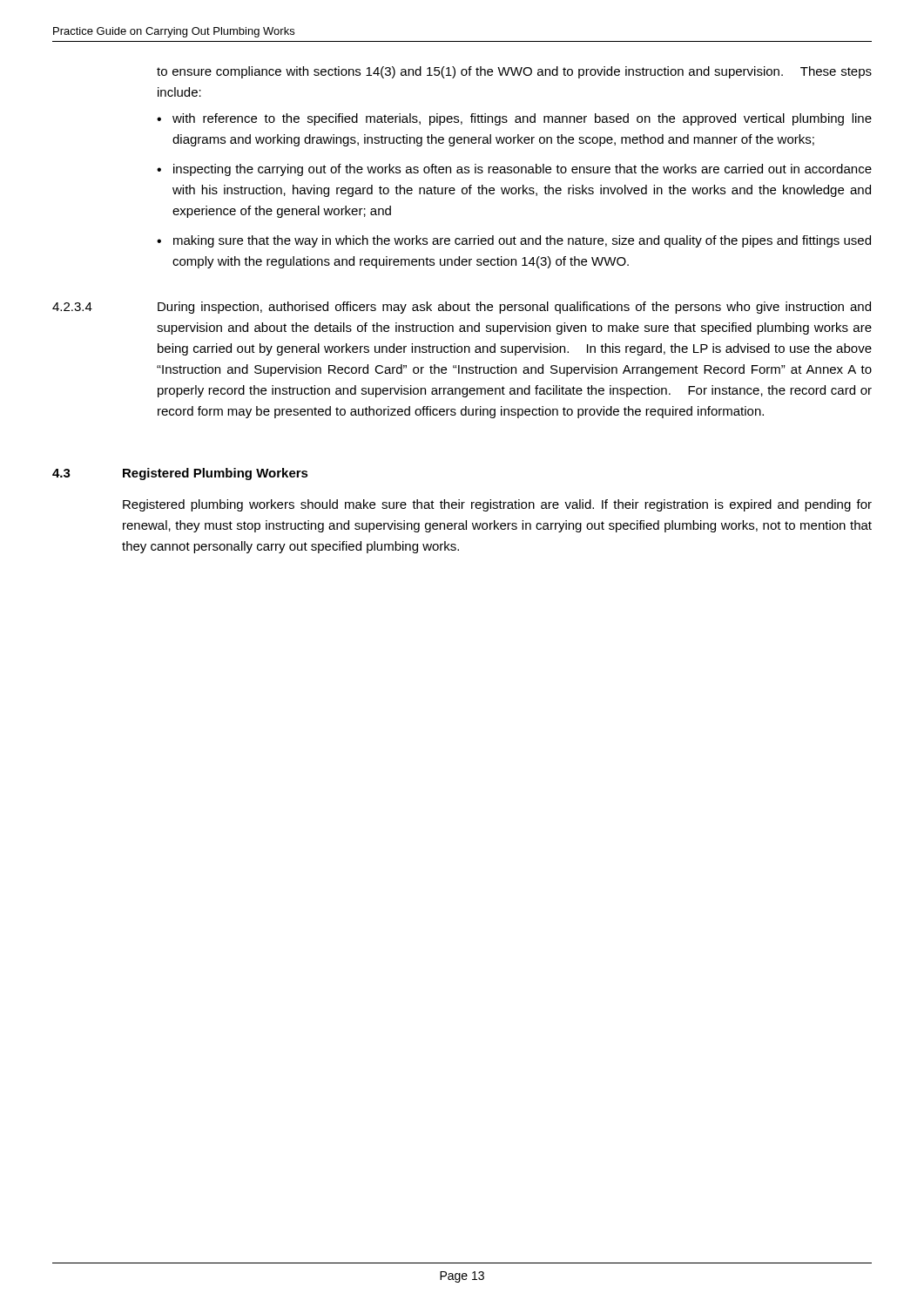The image size is (924, 1307).
Task: Locate the block of text that opens with "• inspecting the carrying out of"
Action: pyautogui.click(x=514, y=190)
